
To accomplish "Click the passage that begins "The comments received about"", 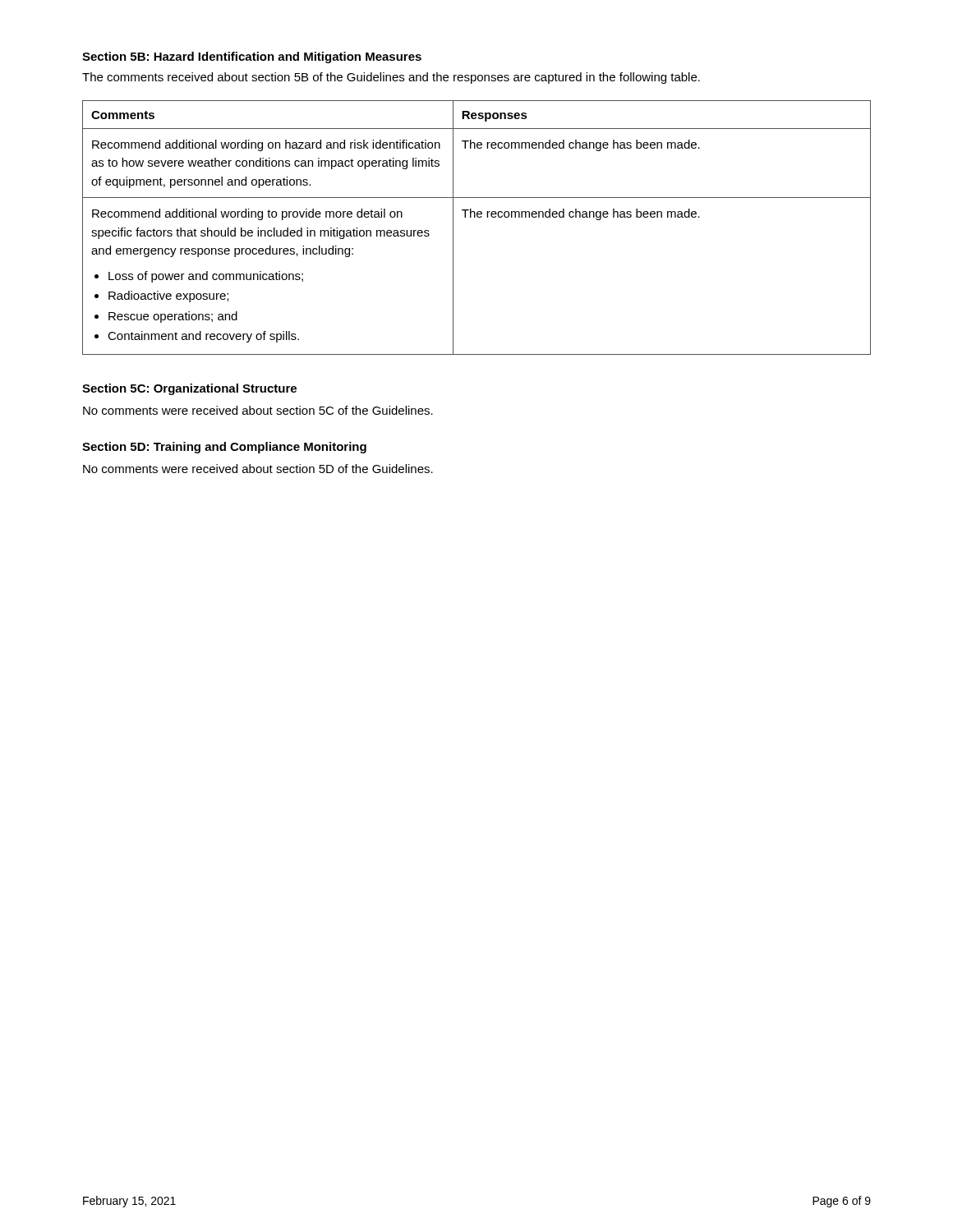I will click(391, 77).
